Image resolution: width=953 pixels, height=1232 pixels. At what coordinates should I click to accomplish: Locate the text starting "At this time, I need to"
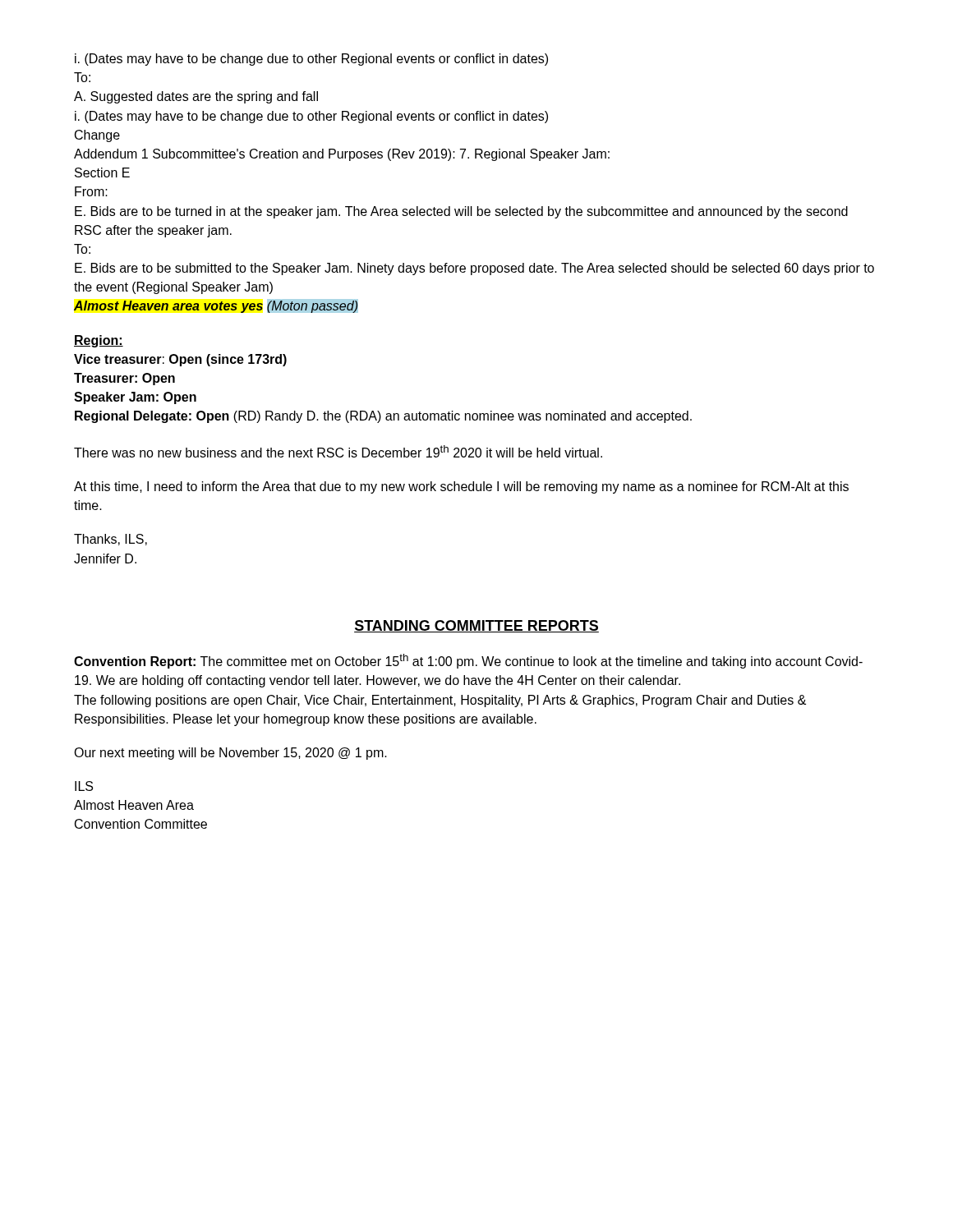pos(462,496)
